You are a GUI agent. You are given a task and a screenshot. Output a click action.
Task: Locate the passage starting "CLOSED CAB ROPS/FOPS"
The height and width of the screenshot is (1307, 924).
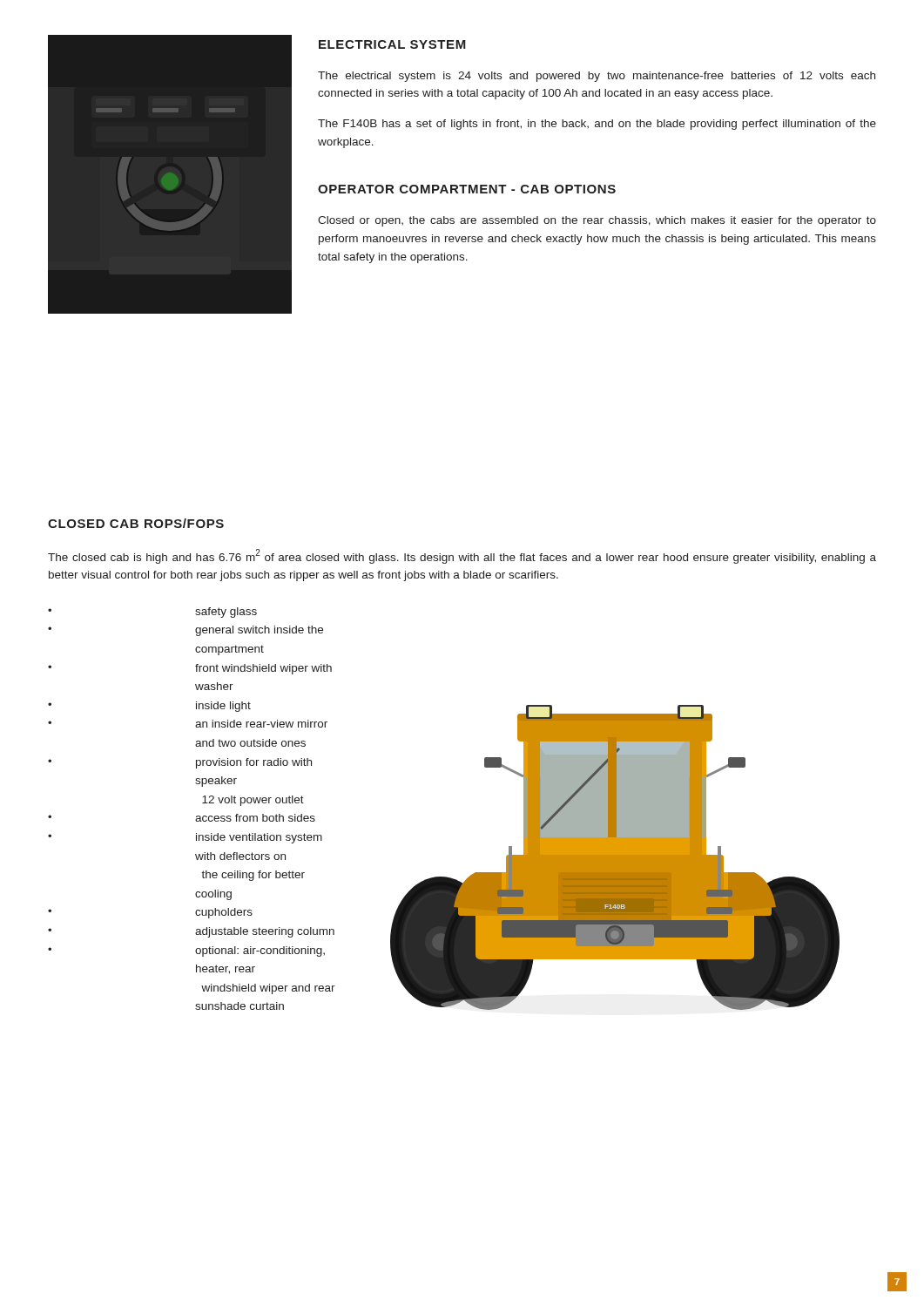[x=136, y=523]
